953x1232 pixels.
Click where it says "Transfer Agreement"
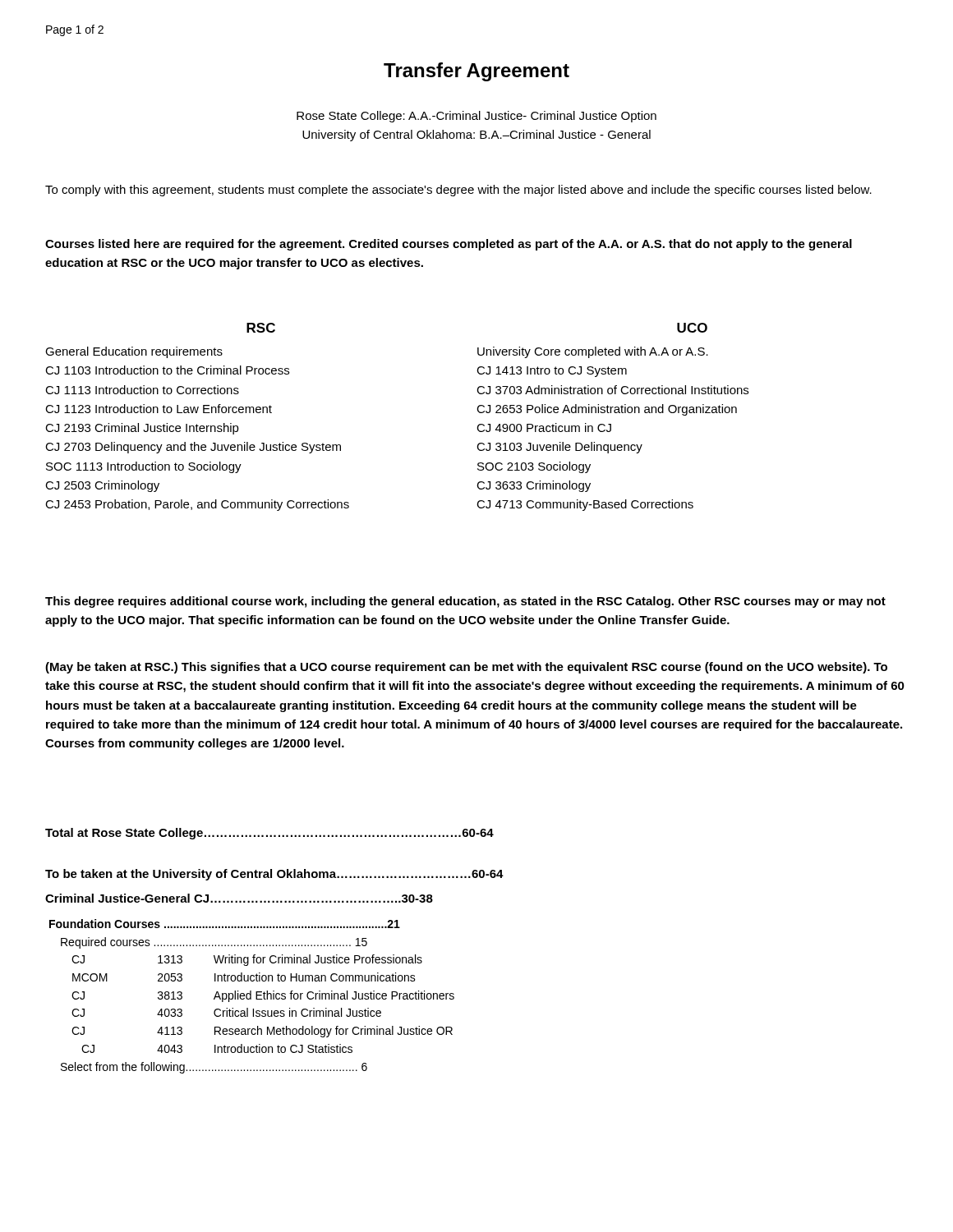click(x=476, y=70)
